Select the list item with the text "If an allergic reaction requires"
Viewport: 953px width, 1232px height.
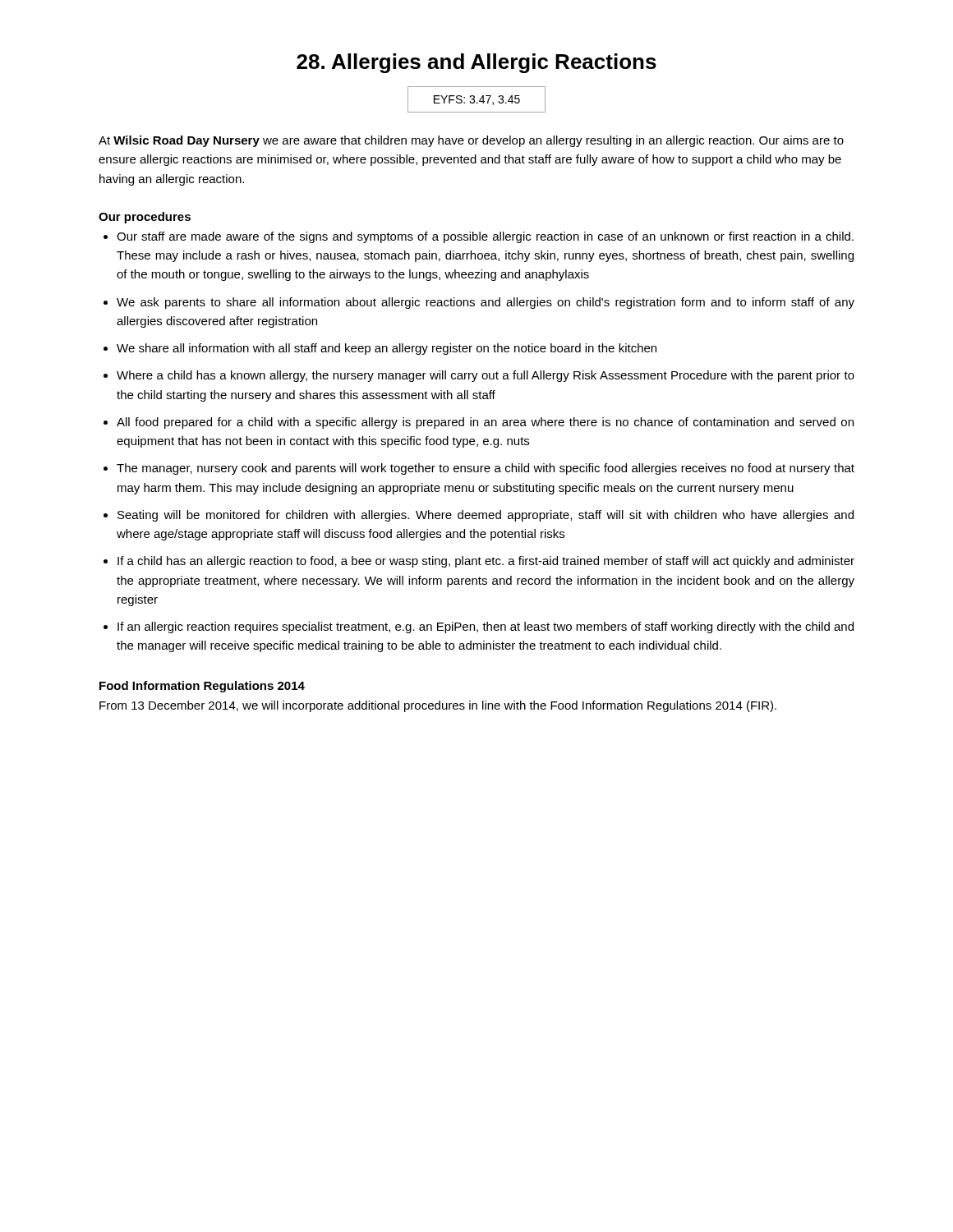coord(486,636)
